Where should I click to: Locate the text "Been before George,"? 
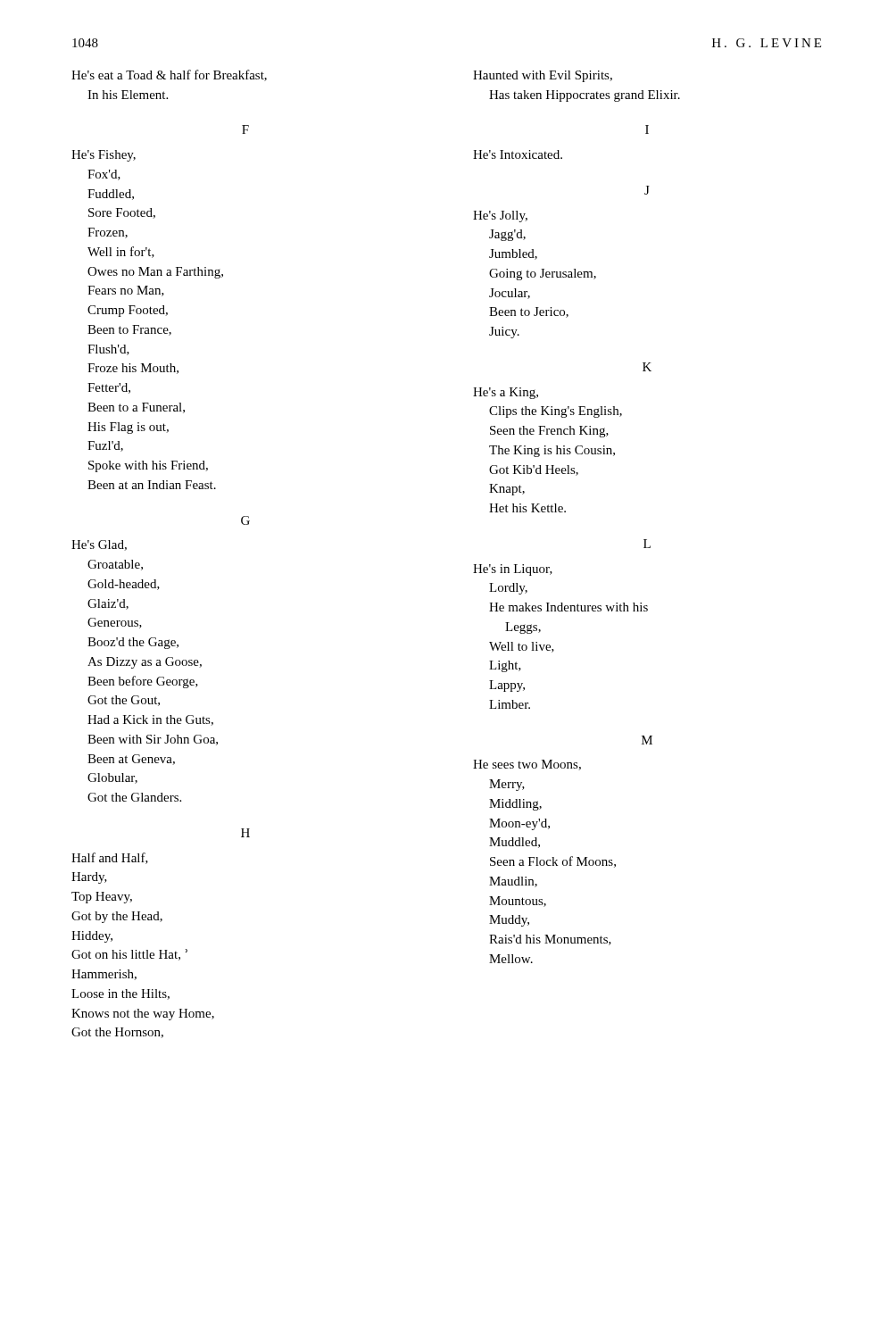(143, 682)
